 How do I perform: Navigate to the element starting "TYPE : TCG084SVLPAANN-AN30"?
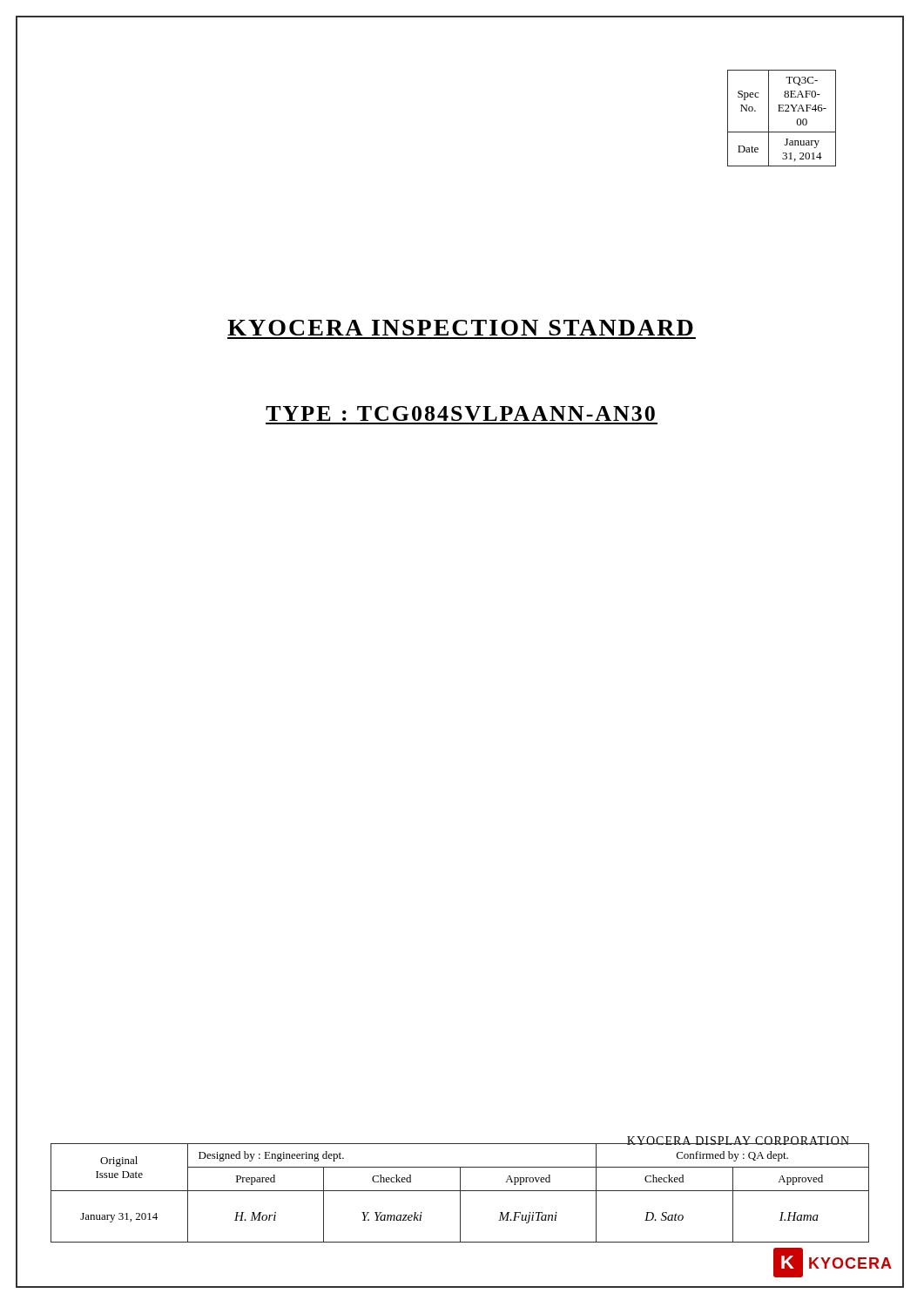tap(462, 413)
